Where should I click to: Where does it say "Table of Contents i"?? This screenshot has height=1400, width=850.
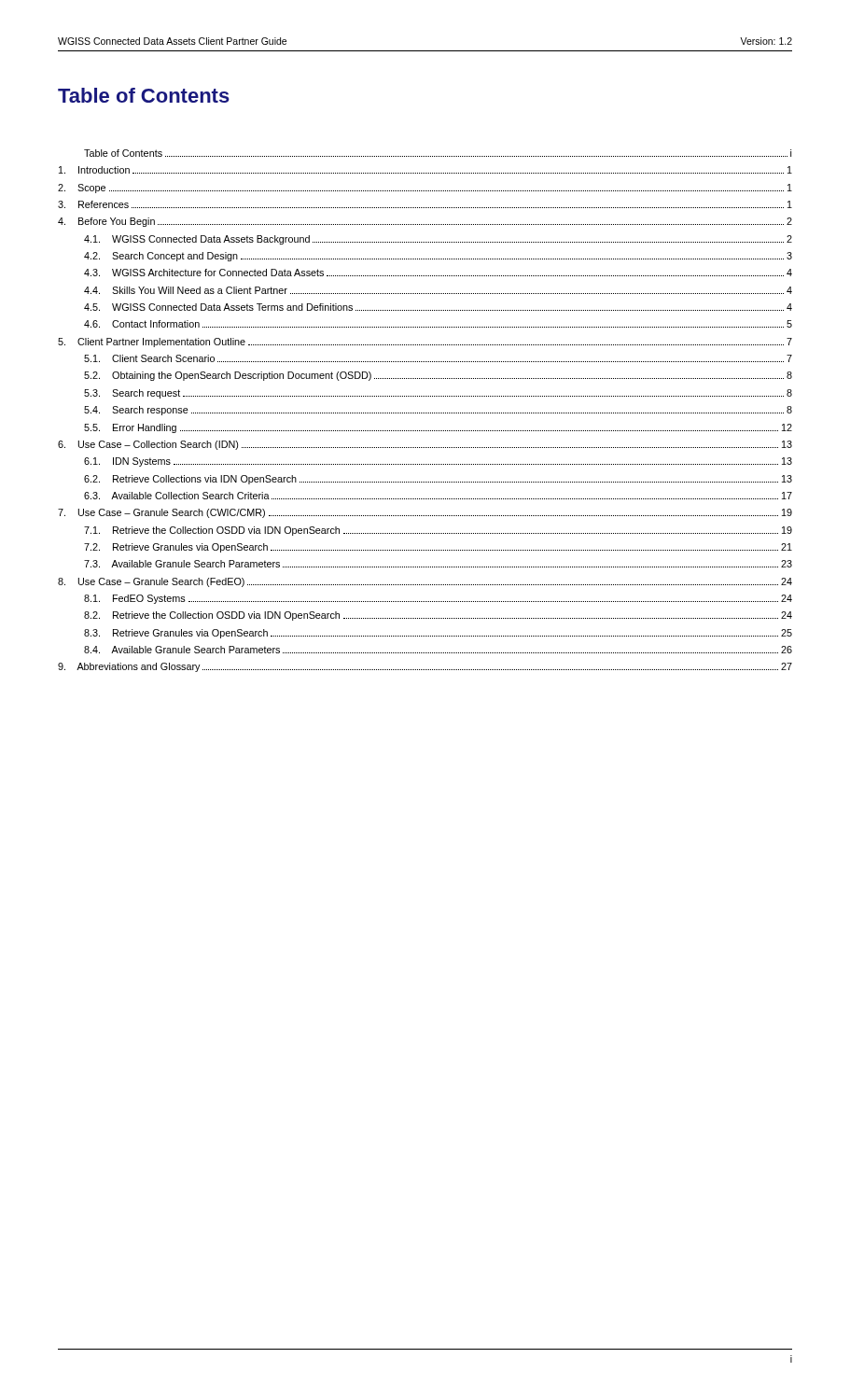point(438,153)
